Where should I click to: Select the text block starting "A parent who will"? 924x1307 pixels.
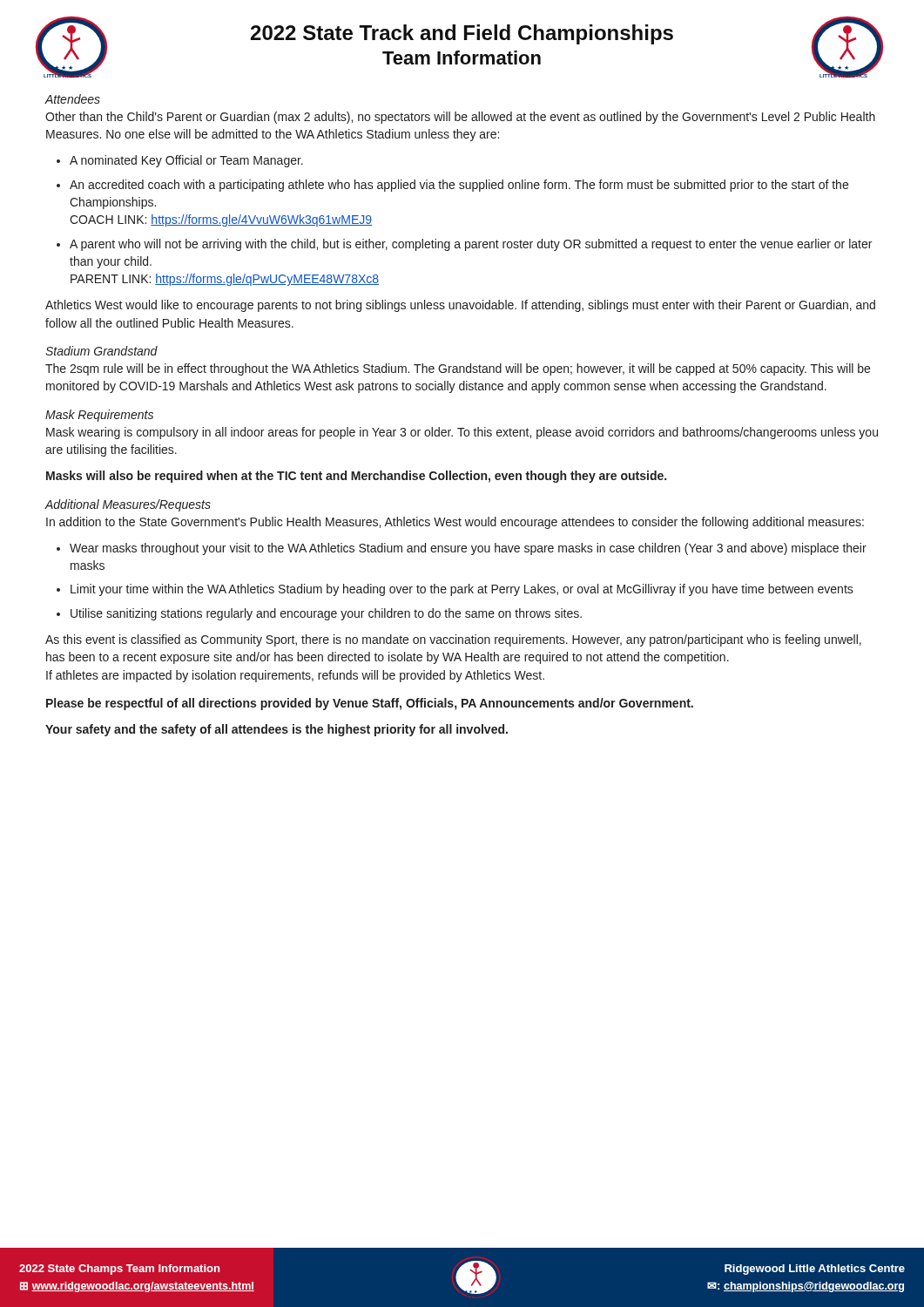pyautogui.click(x=471, y=245)
